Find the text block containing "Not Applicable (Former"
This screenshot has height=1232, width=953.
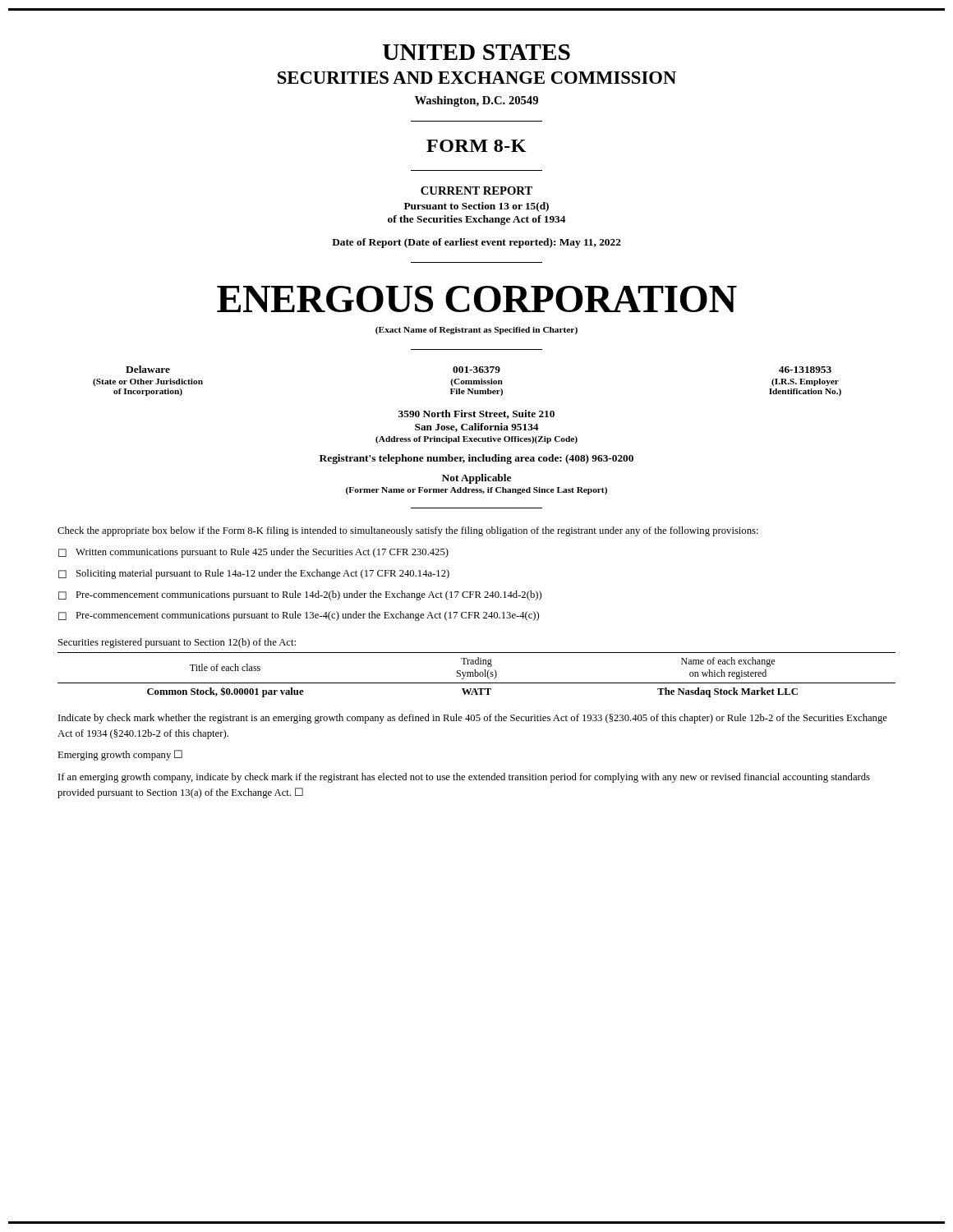coord(476,483)
